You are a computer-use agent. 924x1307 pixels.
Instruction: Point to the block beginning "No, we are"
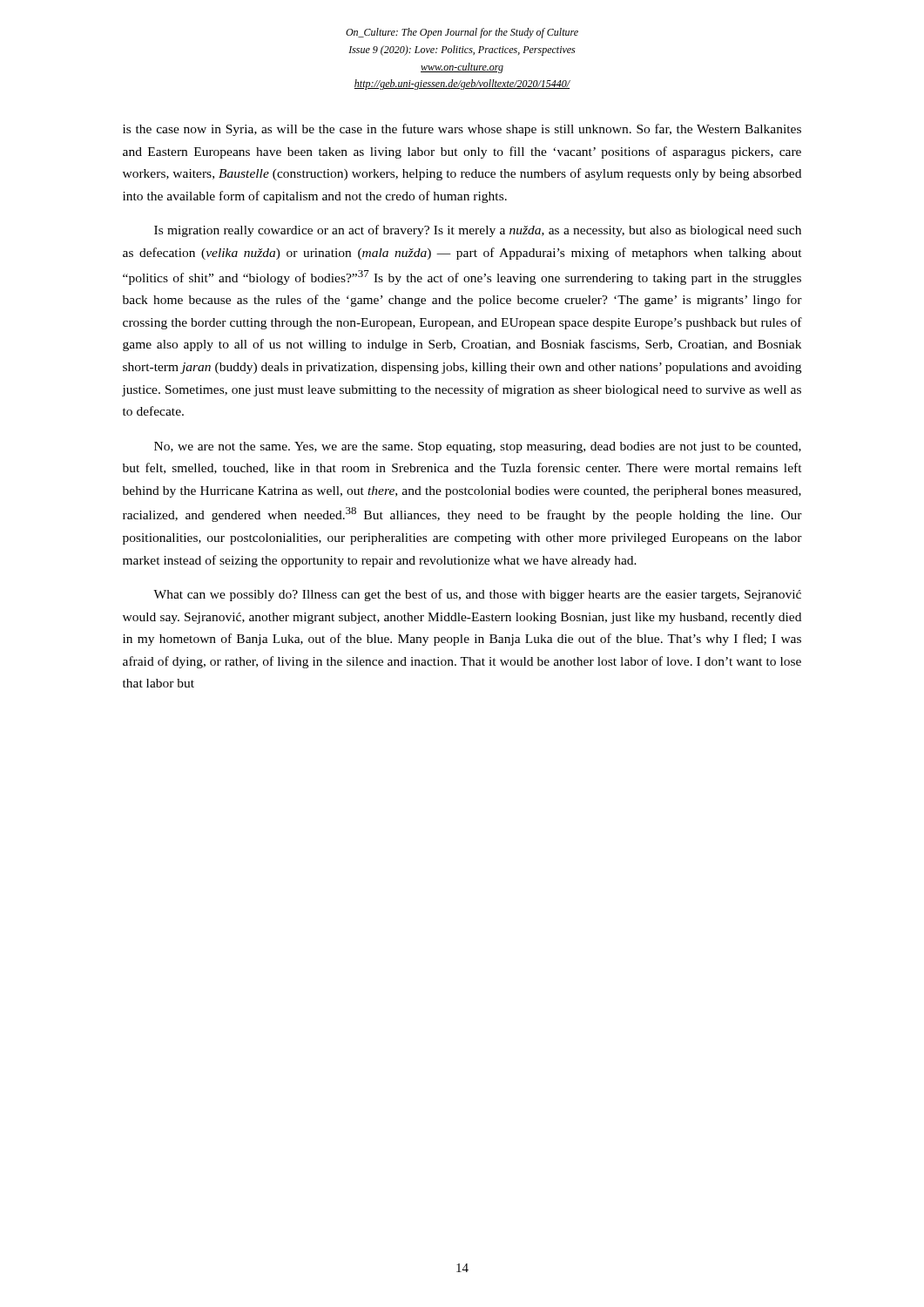click(x=462, y=503)
